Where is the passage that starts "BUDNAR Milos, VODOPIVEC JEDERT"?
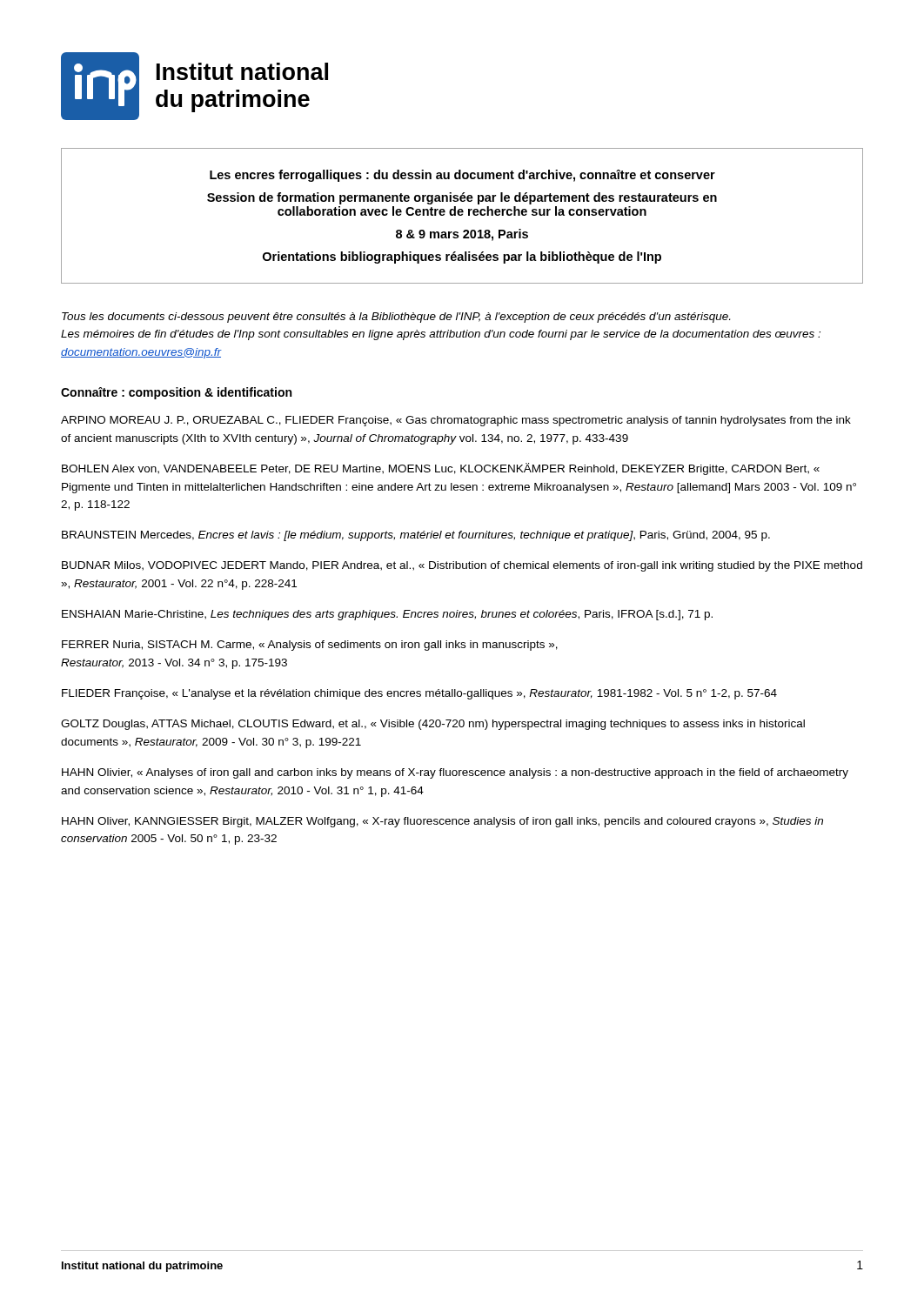The image size is (924, 1305). pyautogui.click(x=462, y=574)
